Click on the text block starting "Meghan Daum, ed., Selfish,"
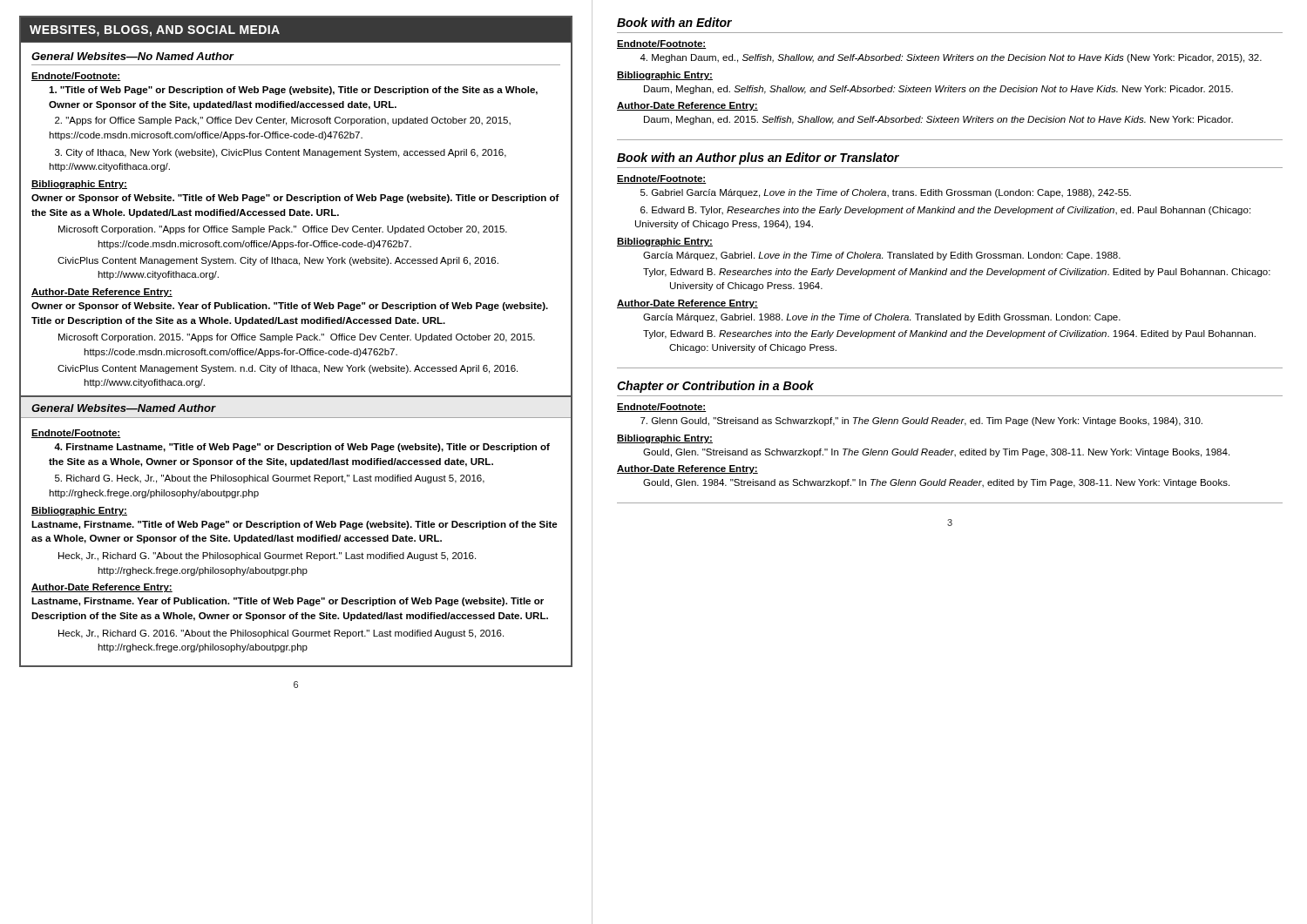This screenshot has width=1307, height=924. 948,58
